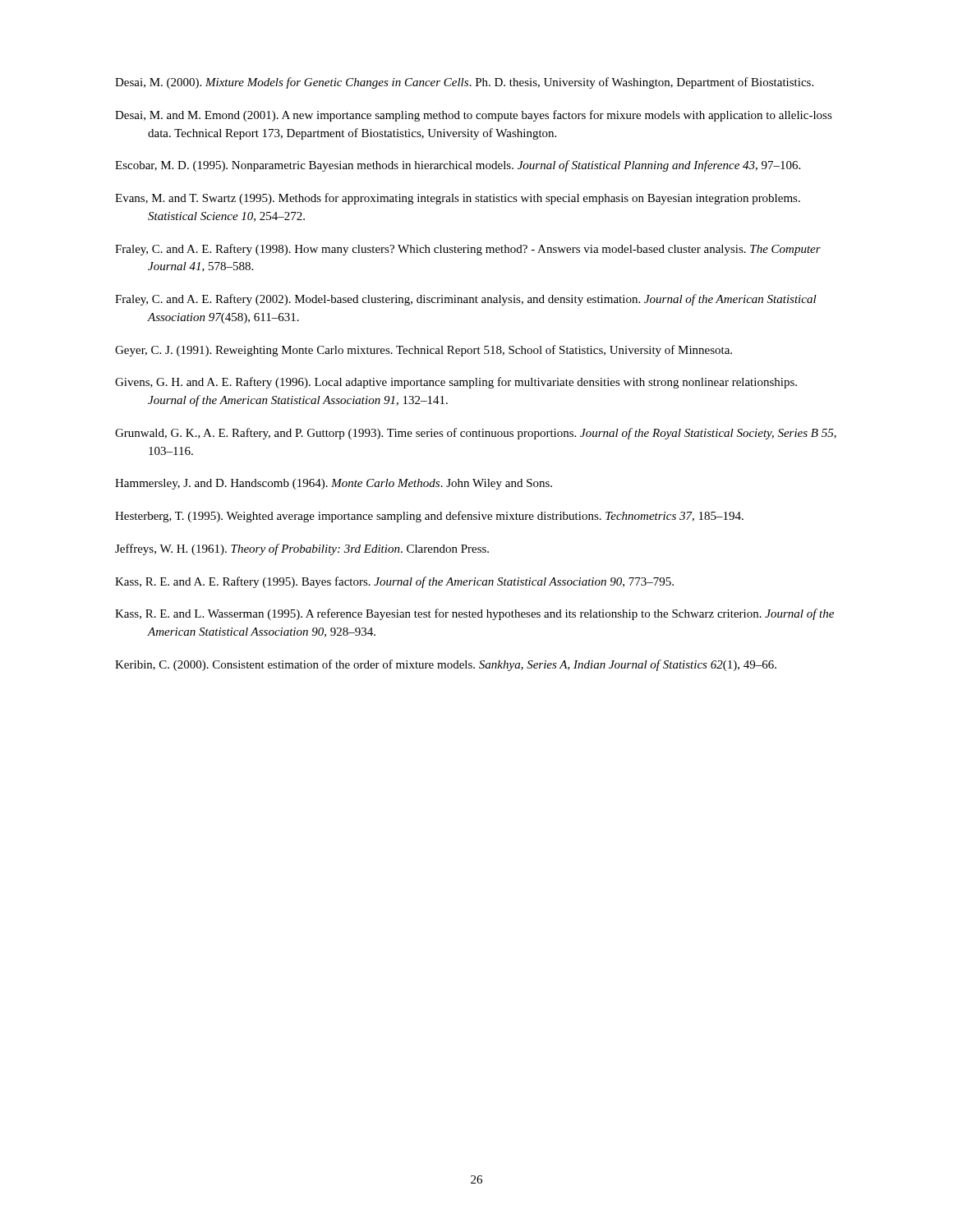Viewport: 953px width, 1232px height.
Task: Find the text starting "Givens, G. H. and A."
Action: (476, 392)
